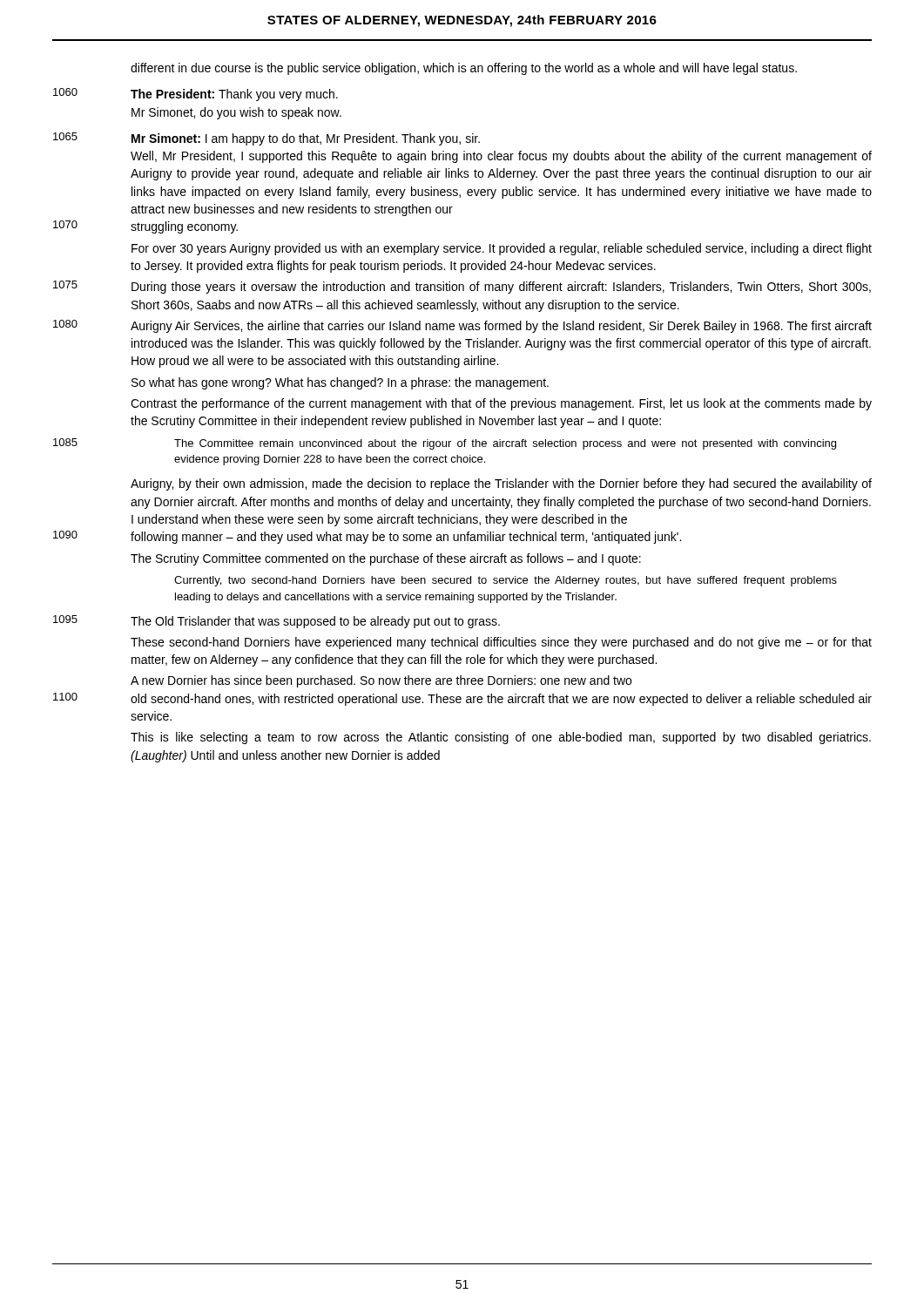Point to the block starting "Mr Simonet: I am happy"
924x1307 pixels.
pyautogui.click(x=501, y=174)
